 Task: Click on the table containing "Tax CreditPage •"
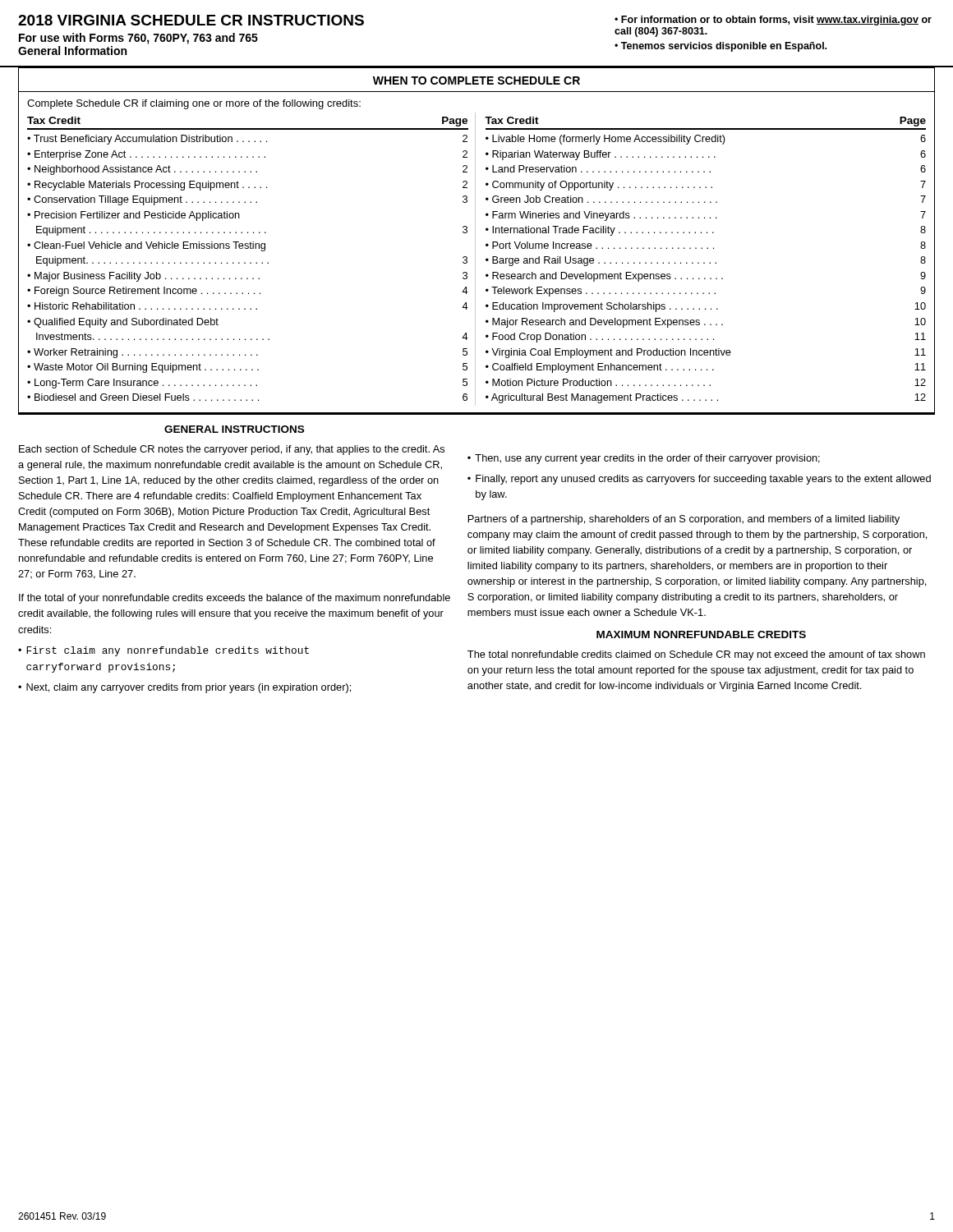[x=476, y=262]
